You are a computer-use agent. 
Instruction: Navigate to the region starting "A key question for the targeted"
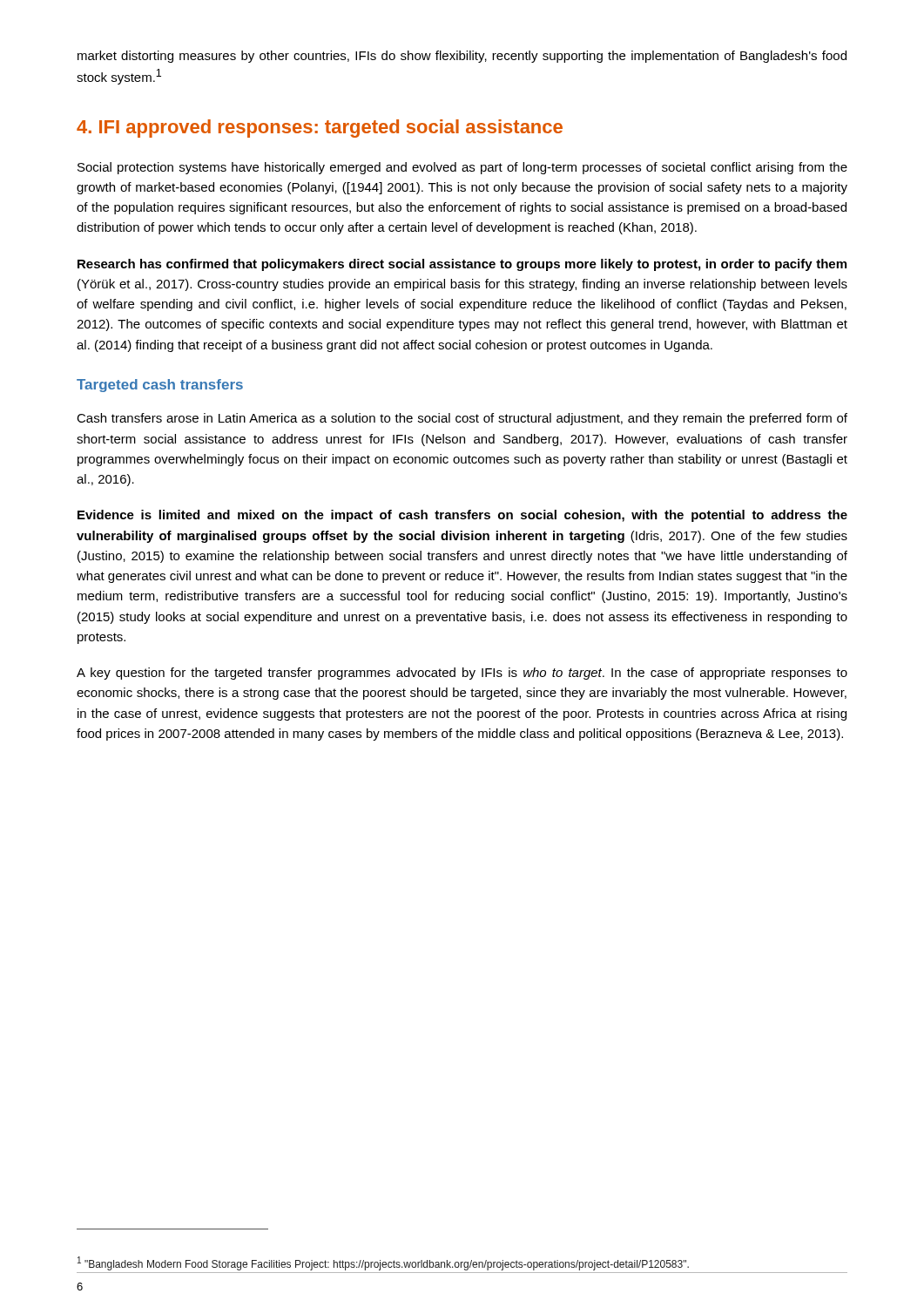(x=462, y=703)
